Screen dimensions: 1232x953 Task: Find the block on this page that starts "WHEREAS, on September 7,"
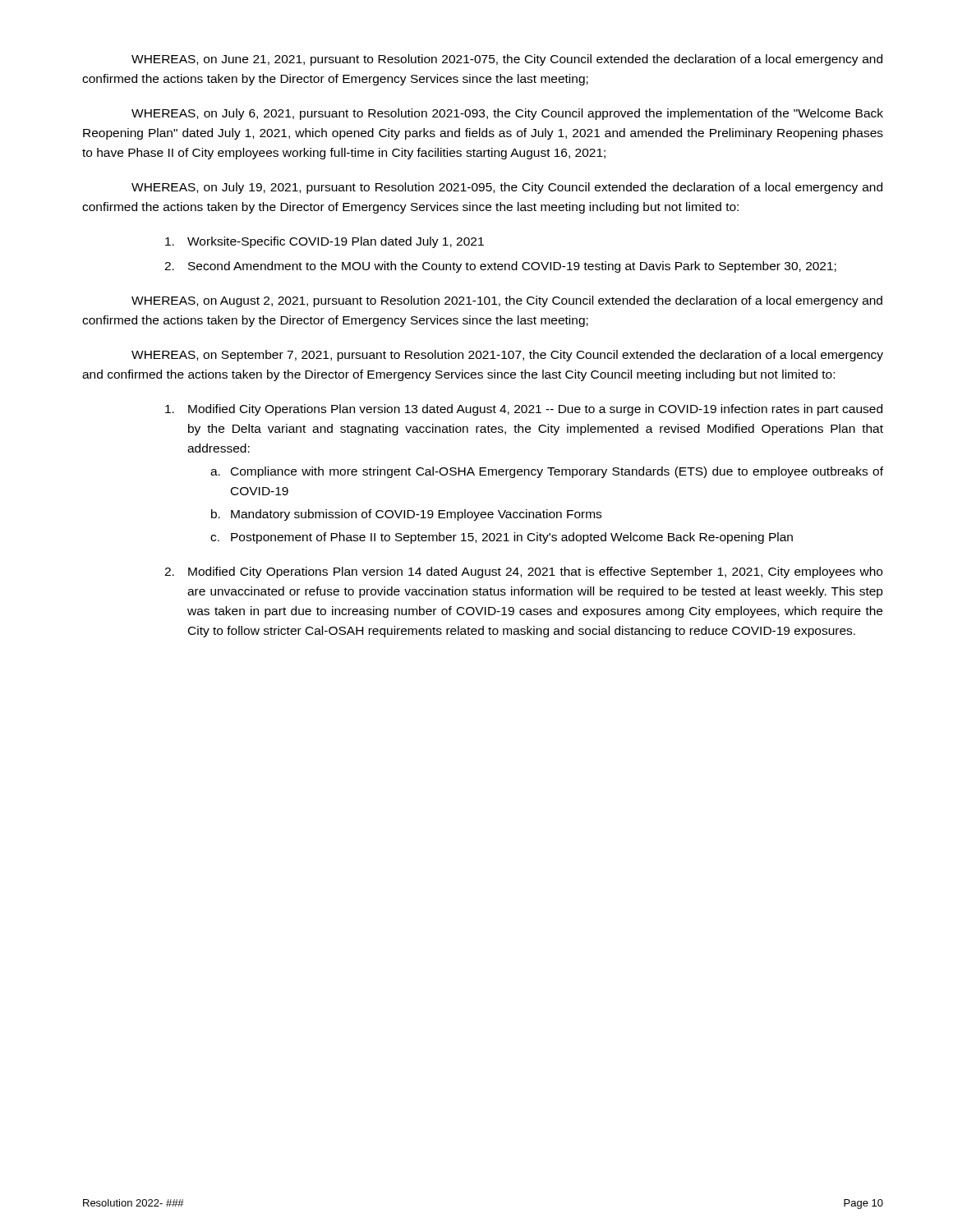[483, 364]
